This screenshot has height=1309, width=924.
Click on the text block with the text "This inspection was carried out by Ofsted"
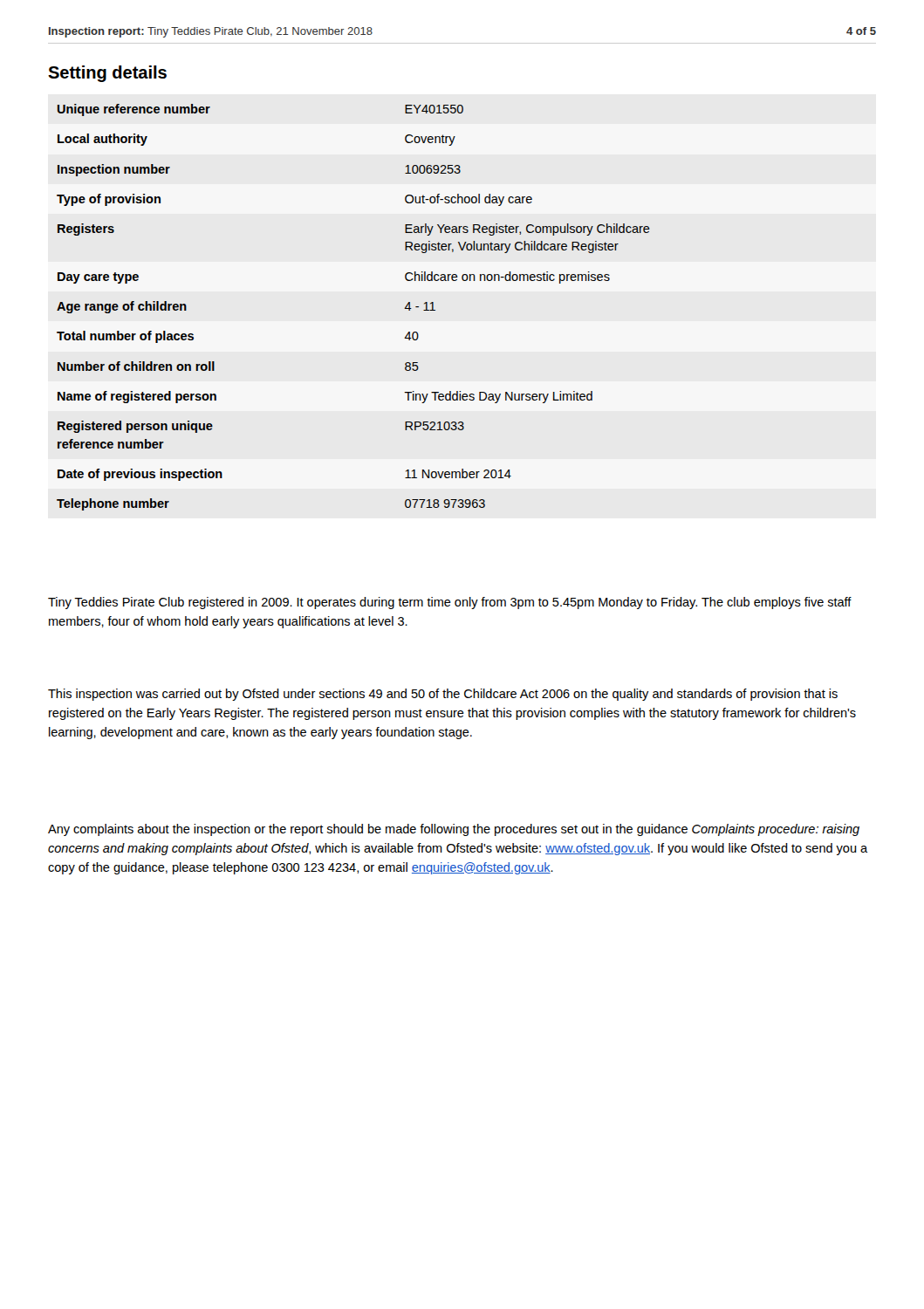click(452, 713)
